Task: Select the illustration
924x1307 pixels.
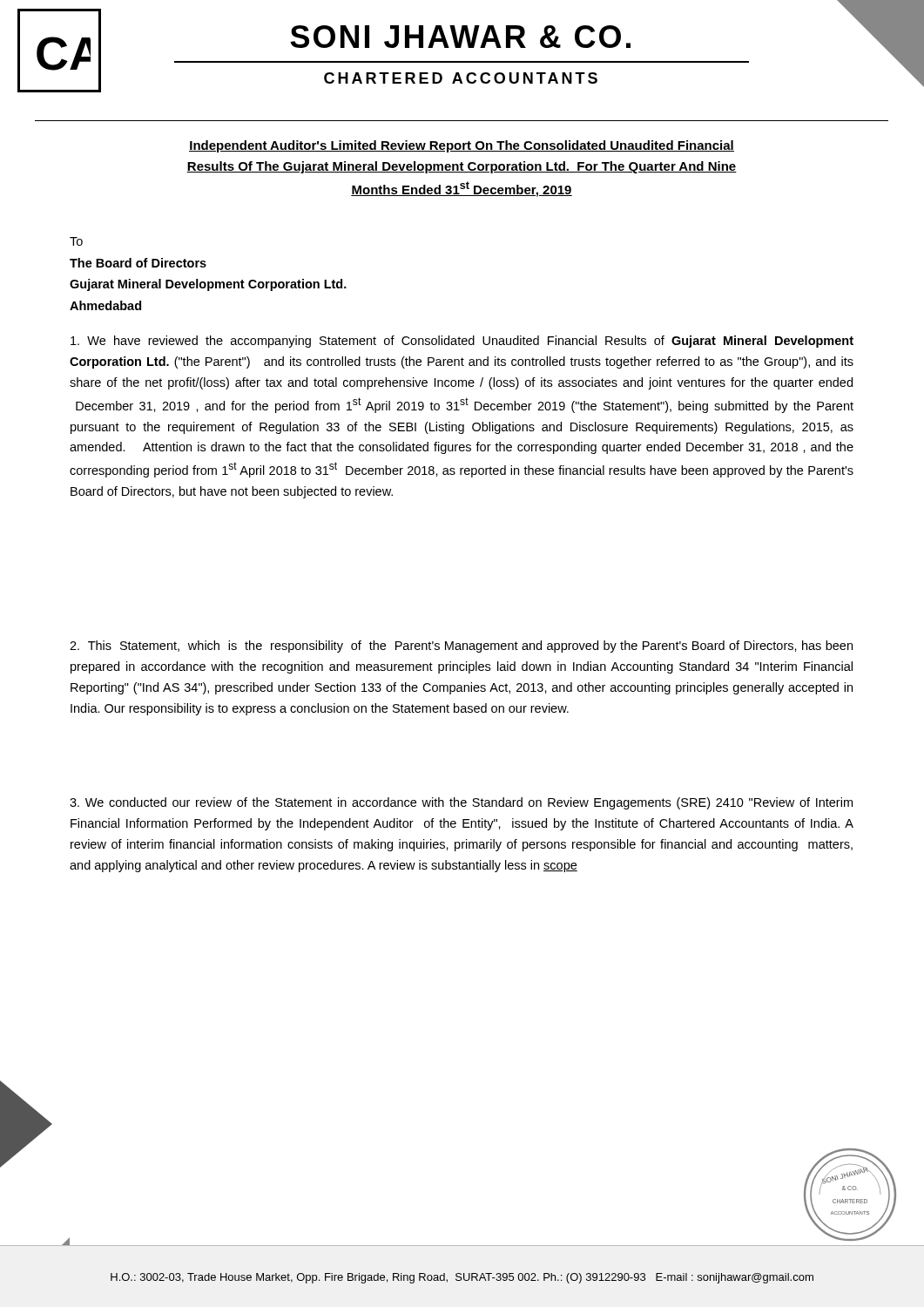Action: (850, 1196)
